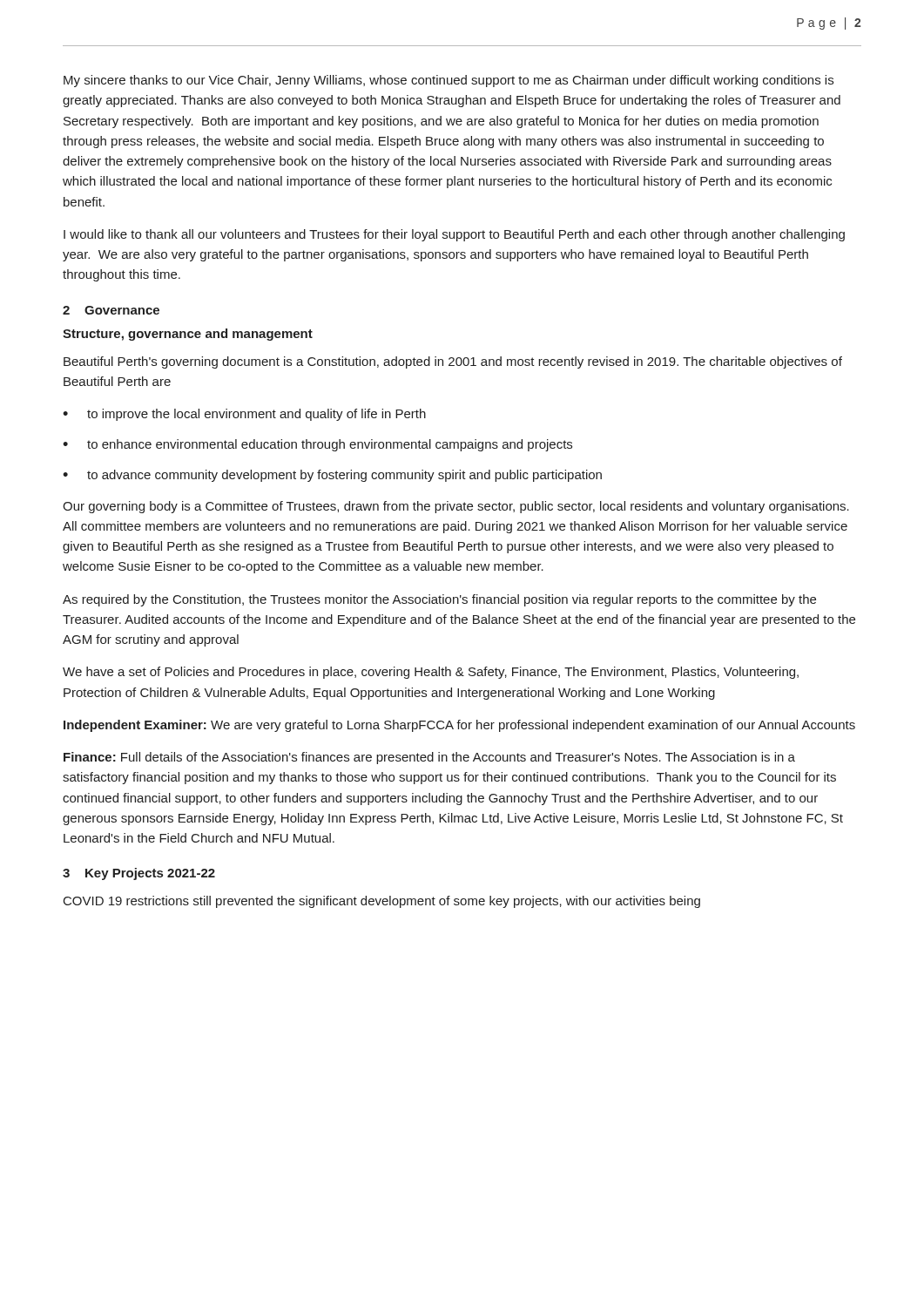
Task: Click on the section header that reads "3 Key Projects"
Action: pos(139,873)
